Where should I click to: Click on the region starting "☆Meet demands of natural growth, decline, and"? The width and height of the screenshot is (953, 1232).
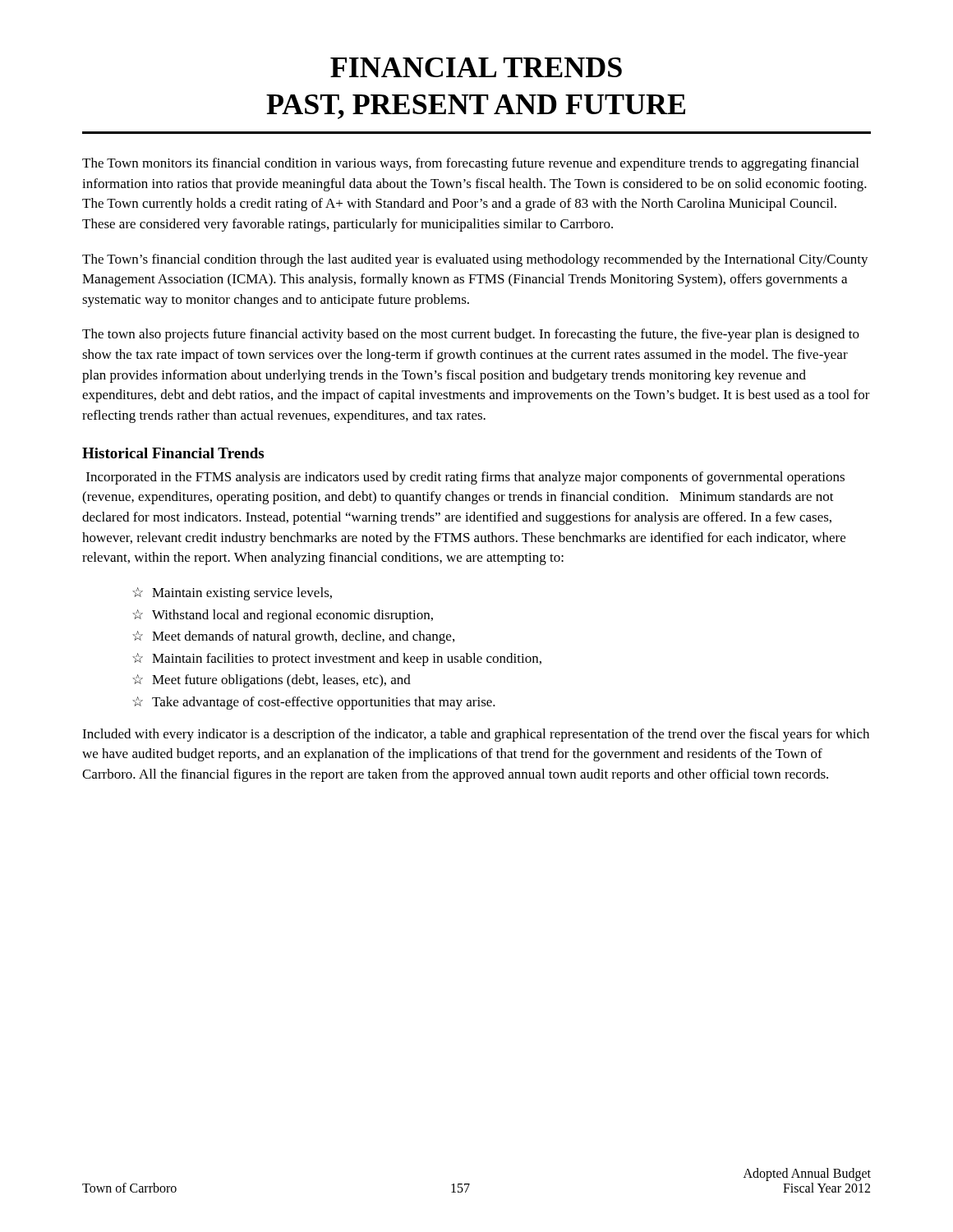coord(293,637)
